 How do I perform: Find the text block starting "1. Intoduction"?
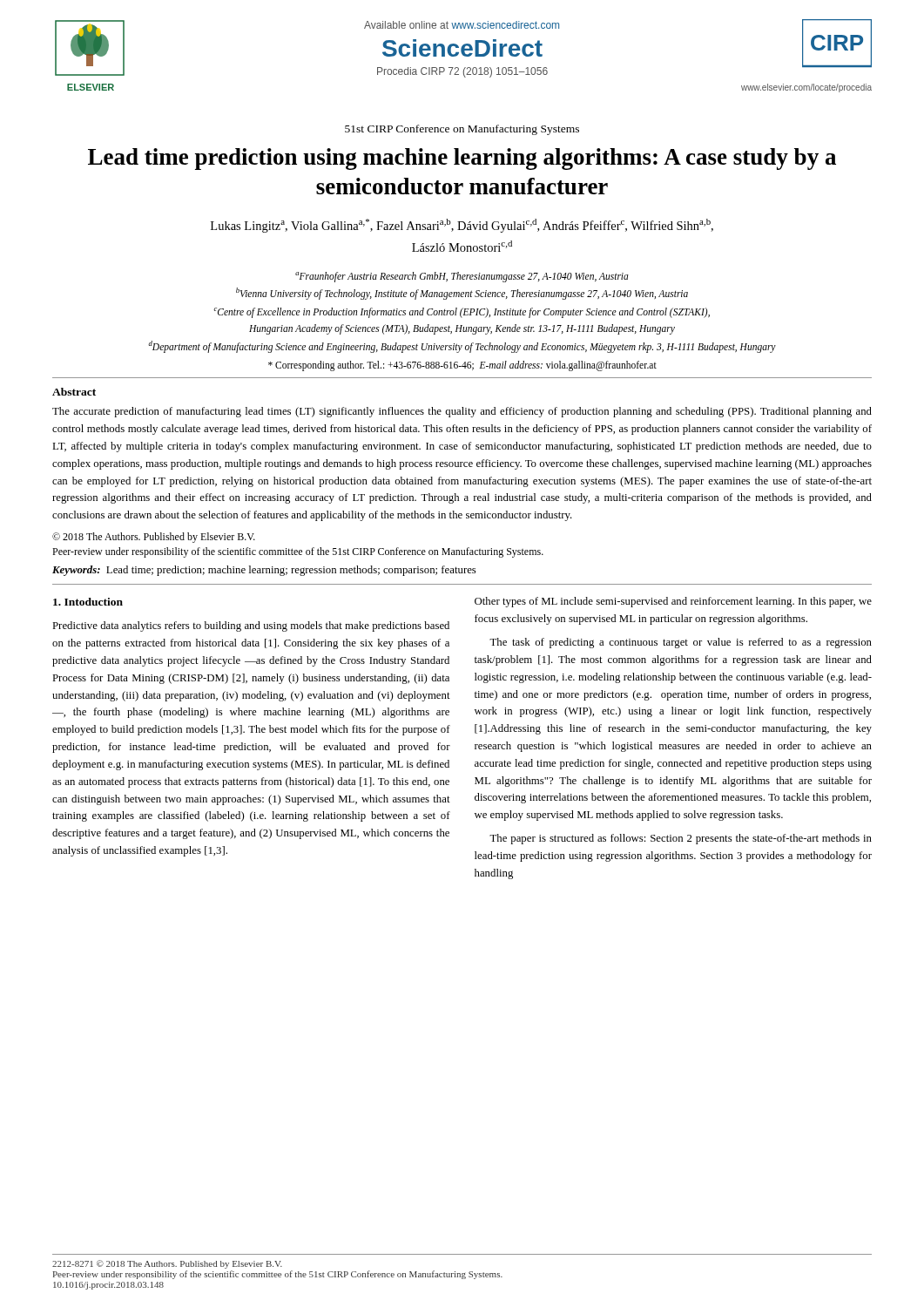click(x=88, y=602)
